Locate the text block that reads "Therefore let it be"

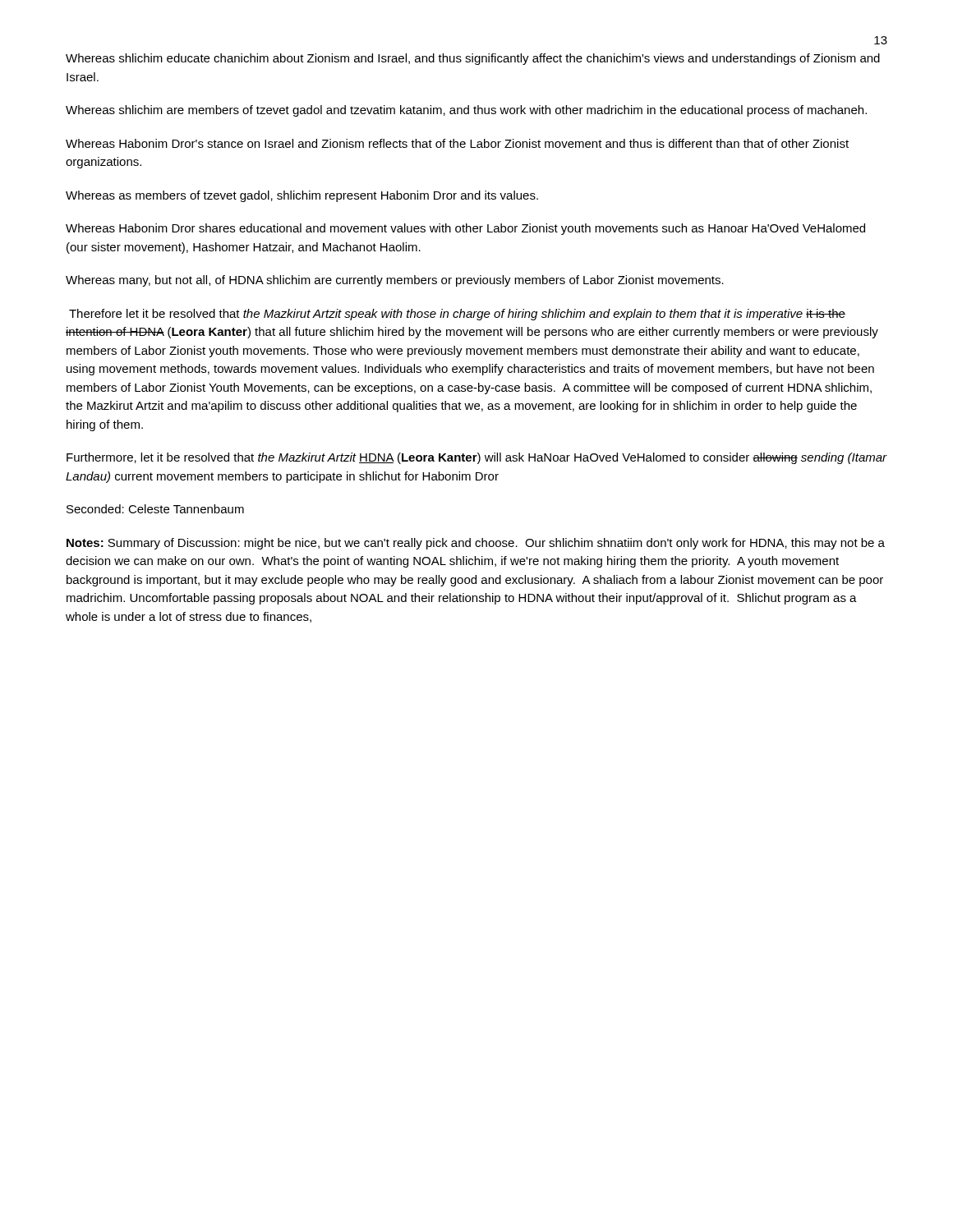coord(476,369)
